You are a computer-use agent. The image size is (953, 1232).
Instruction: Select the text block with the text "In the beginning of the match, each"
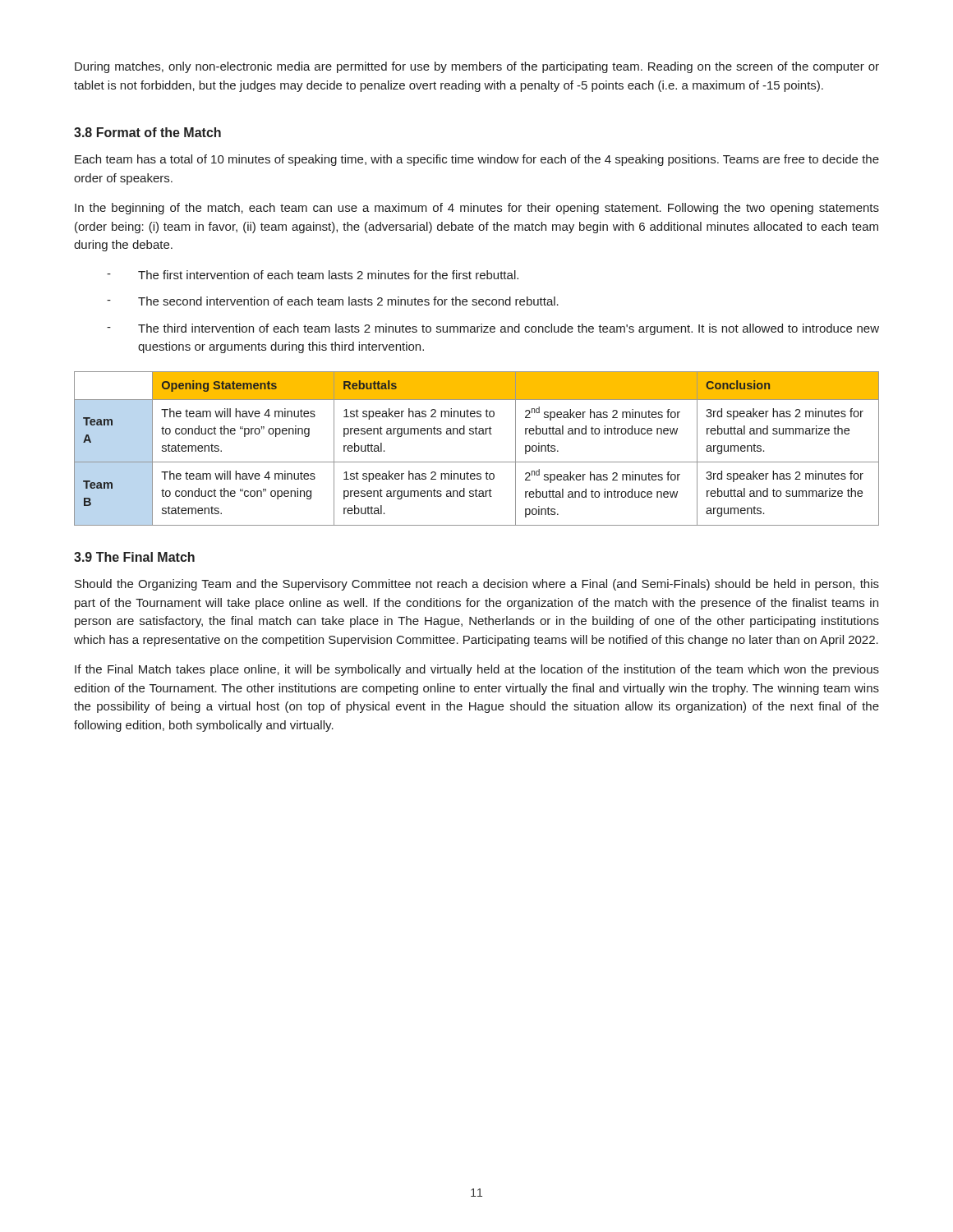[x=476, y=226]
